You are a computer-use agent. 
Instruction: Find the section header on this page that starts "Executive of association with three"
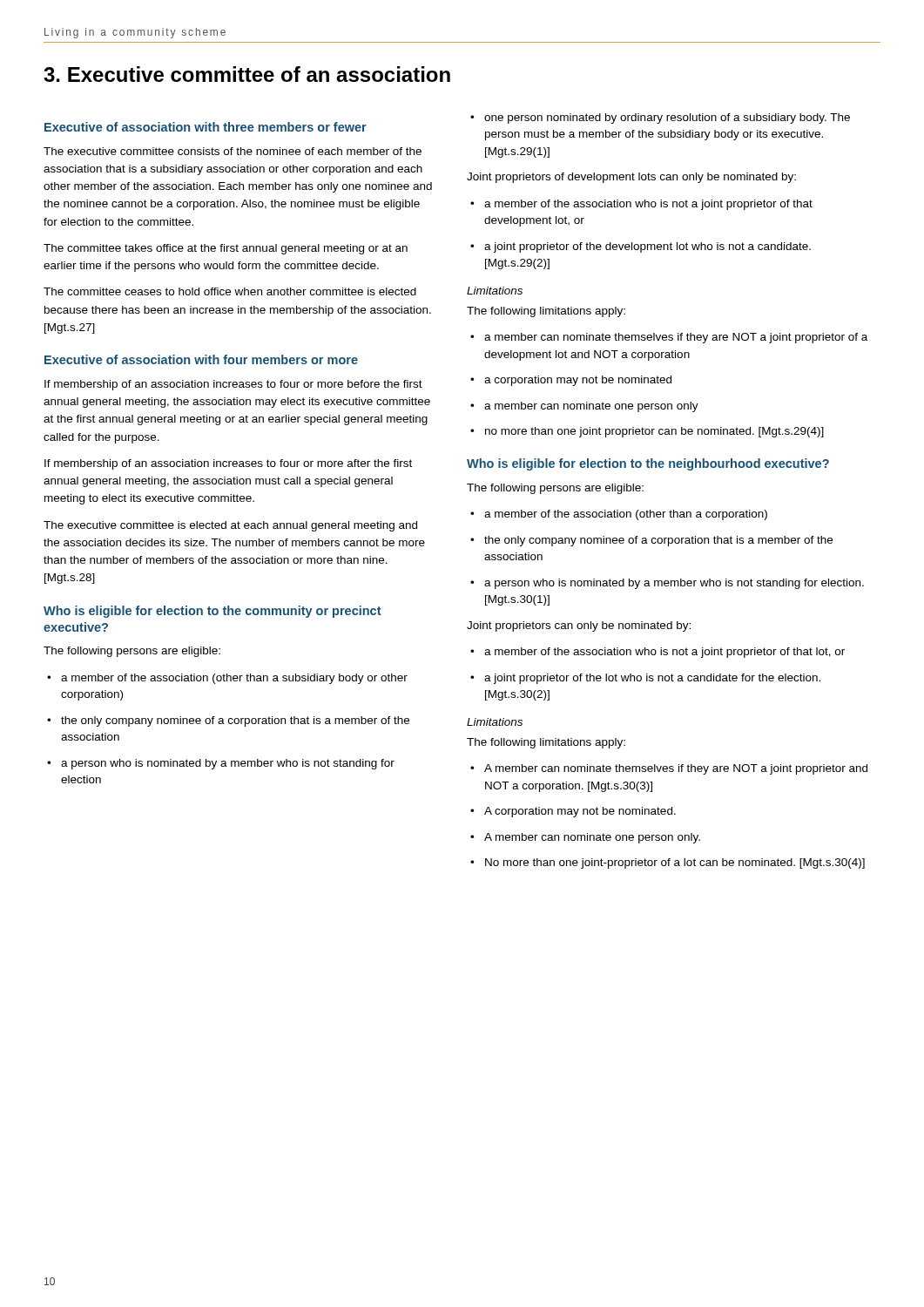click(x=240, y=127)
